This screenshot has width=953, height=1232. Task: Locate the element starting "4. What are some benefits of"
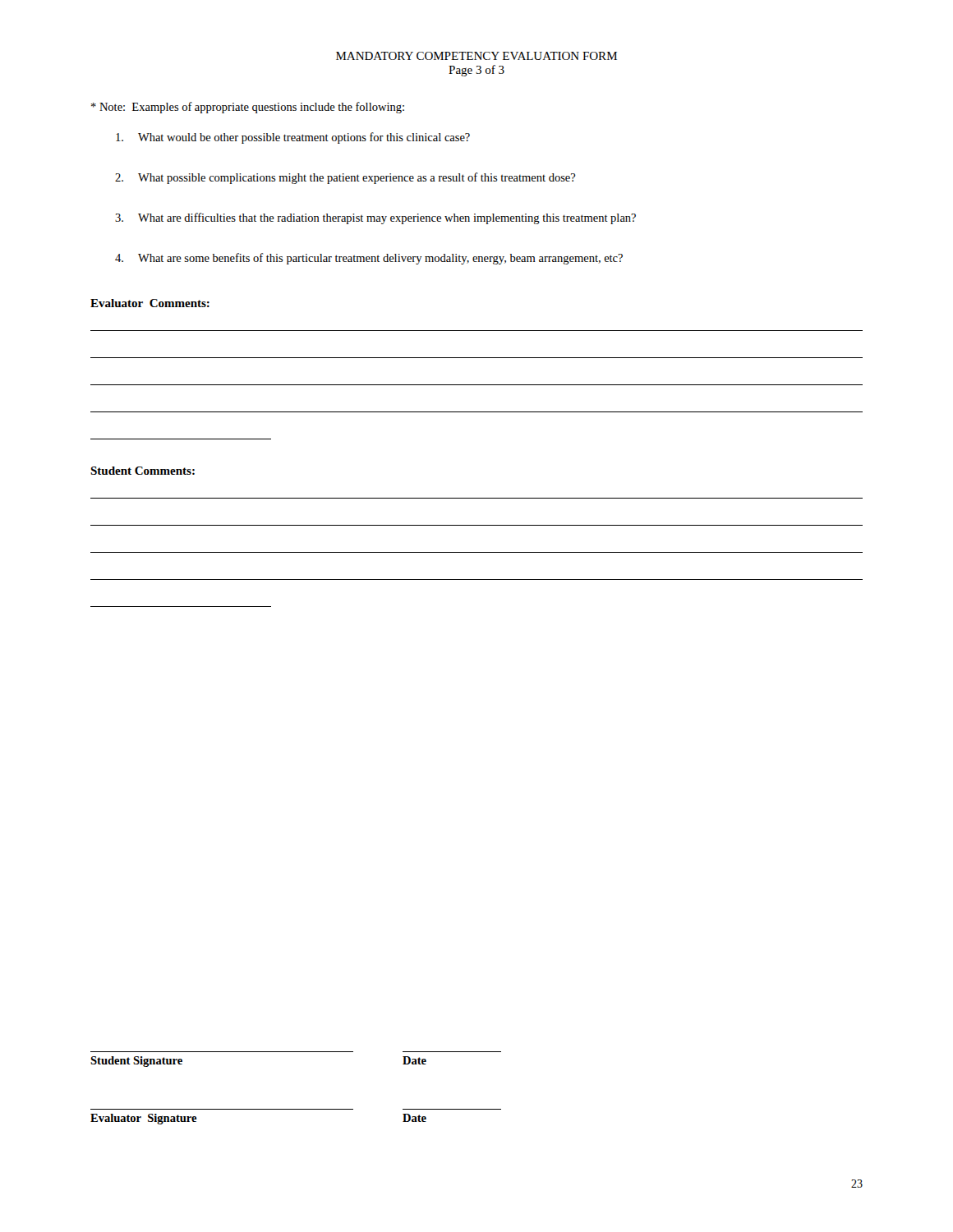(x=489, y=258)
